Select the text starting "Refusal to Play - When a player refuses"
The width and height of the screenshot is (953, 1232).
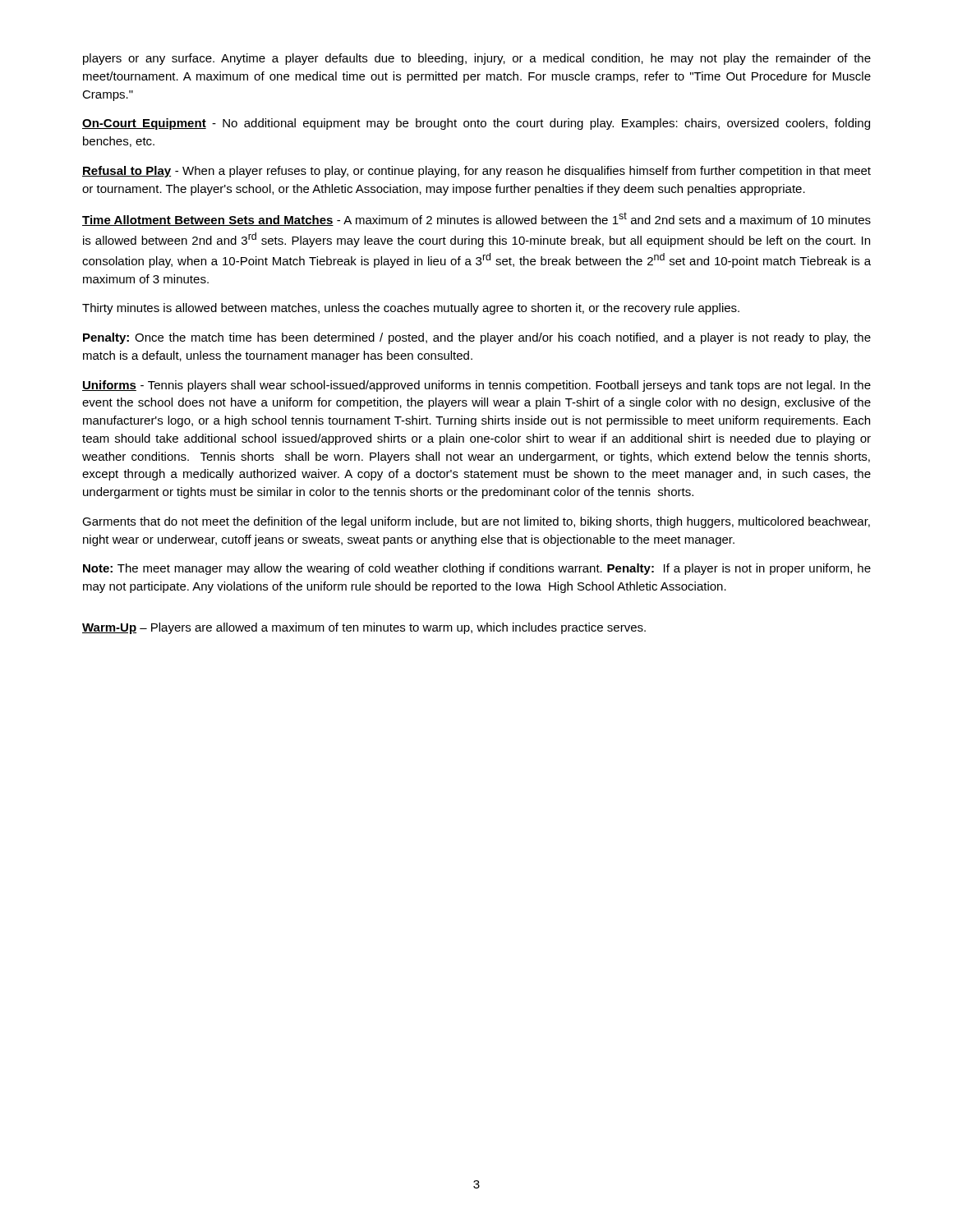pyautogui.click(x=476, y=179)
